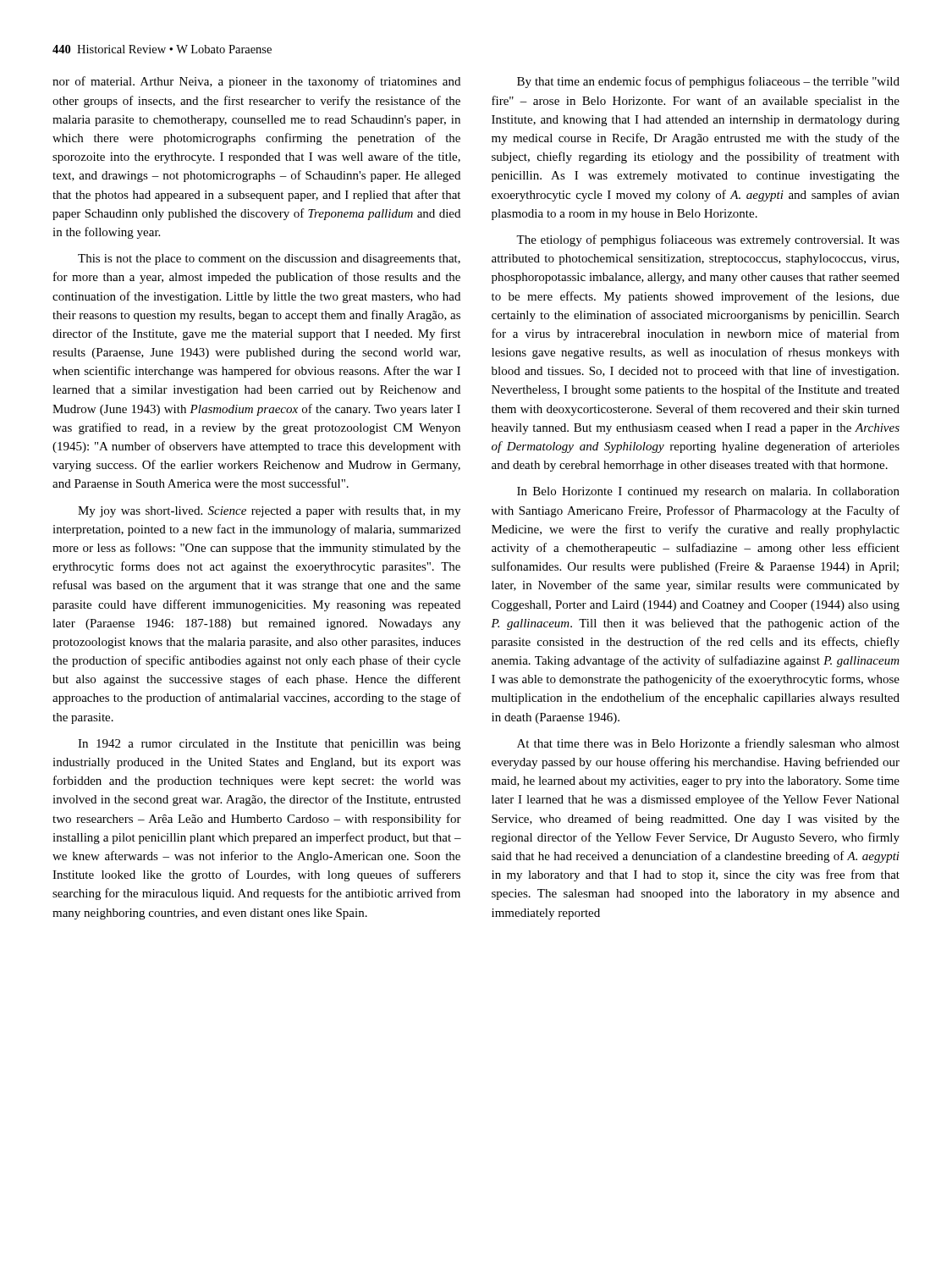This screenshot has height=1270, width=952.
Task: Point to the block beginning "At that time there was"
Action: pyautogui.click(x=695, y=828)
